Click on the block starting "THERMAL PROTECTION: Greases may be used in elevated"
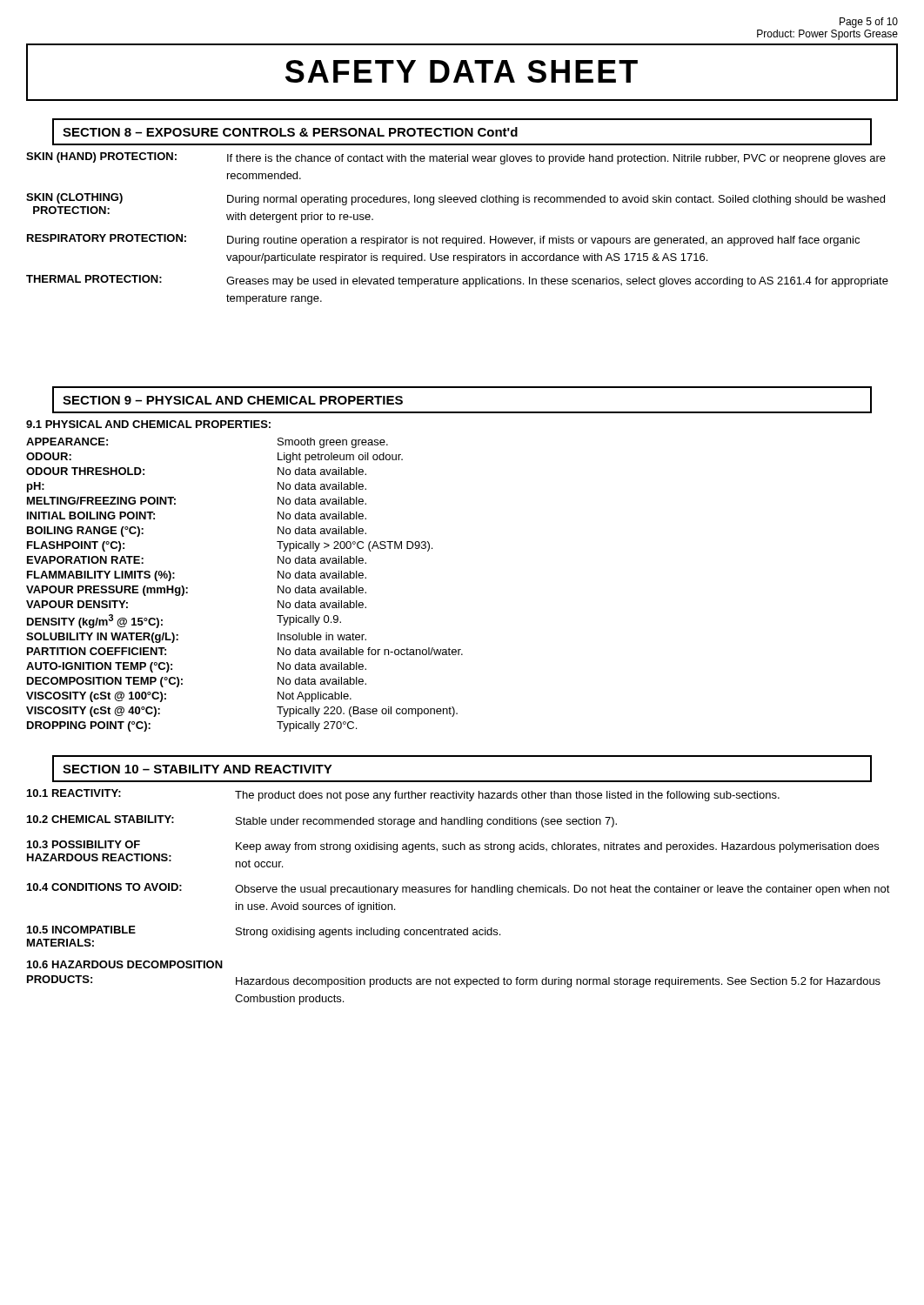The height and width of the screenshot is (1305, 924). click(462, 289)
